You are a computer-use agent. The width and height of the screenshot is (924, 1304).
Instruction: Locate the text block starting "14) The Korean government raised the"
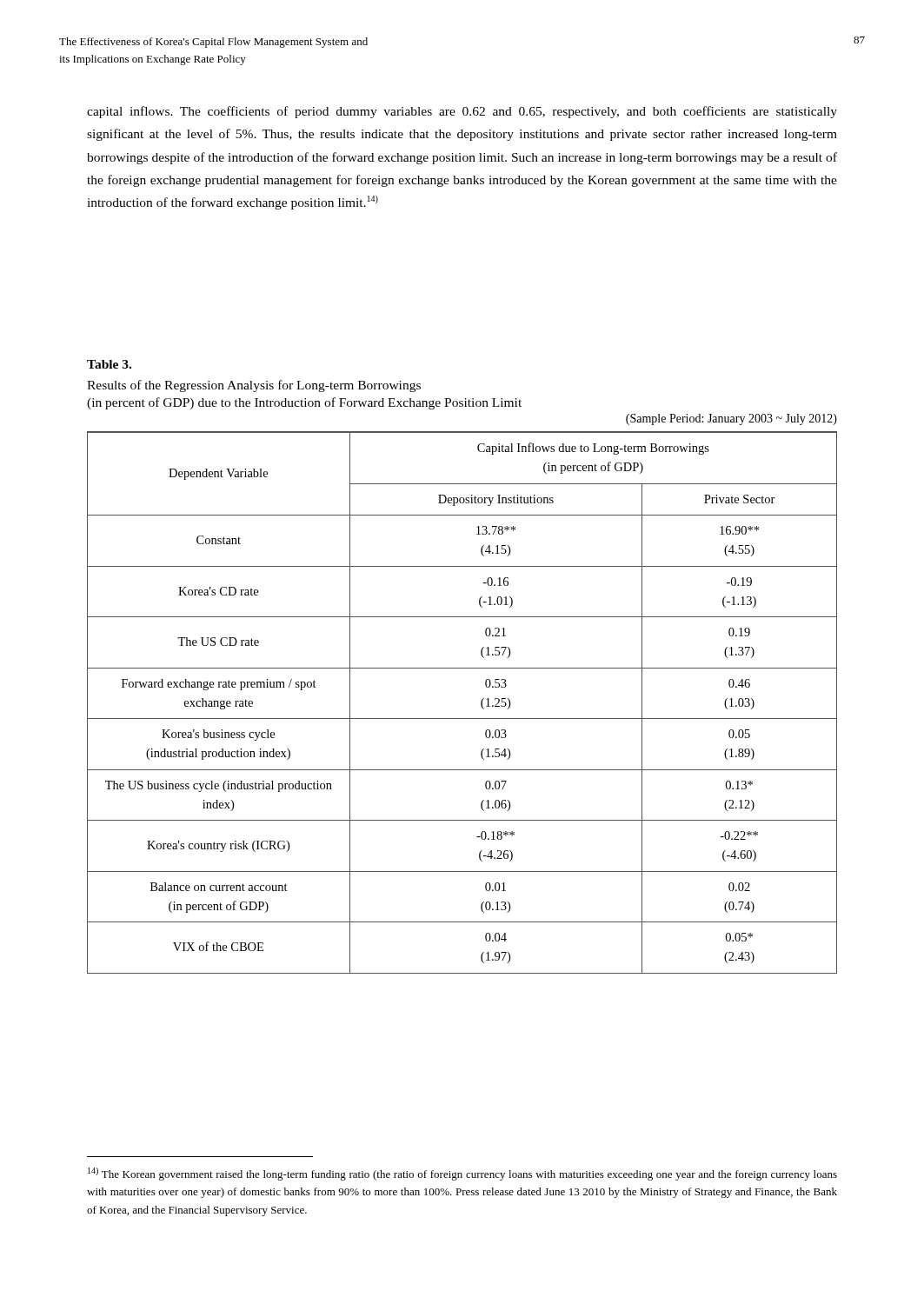click(x=462, y=1187)
